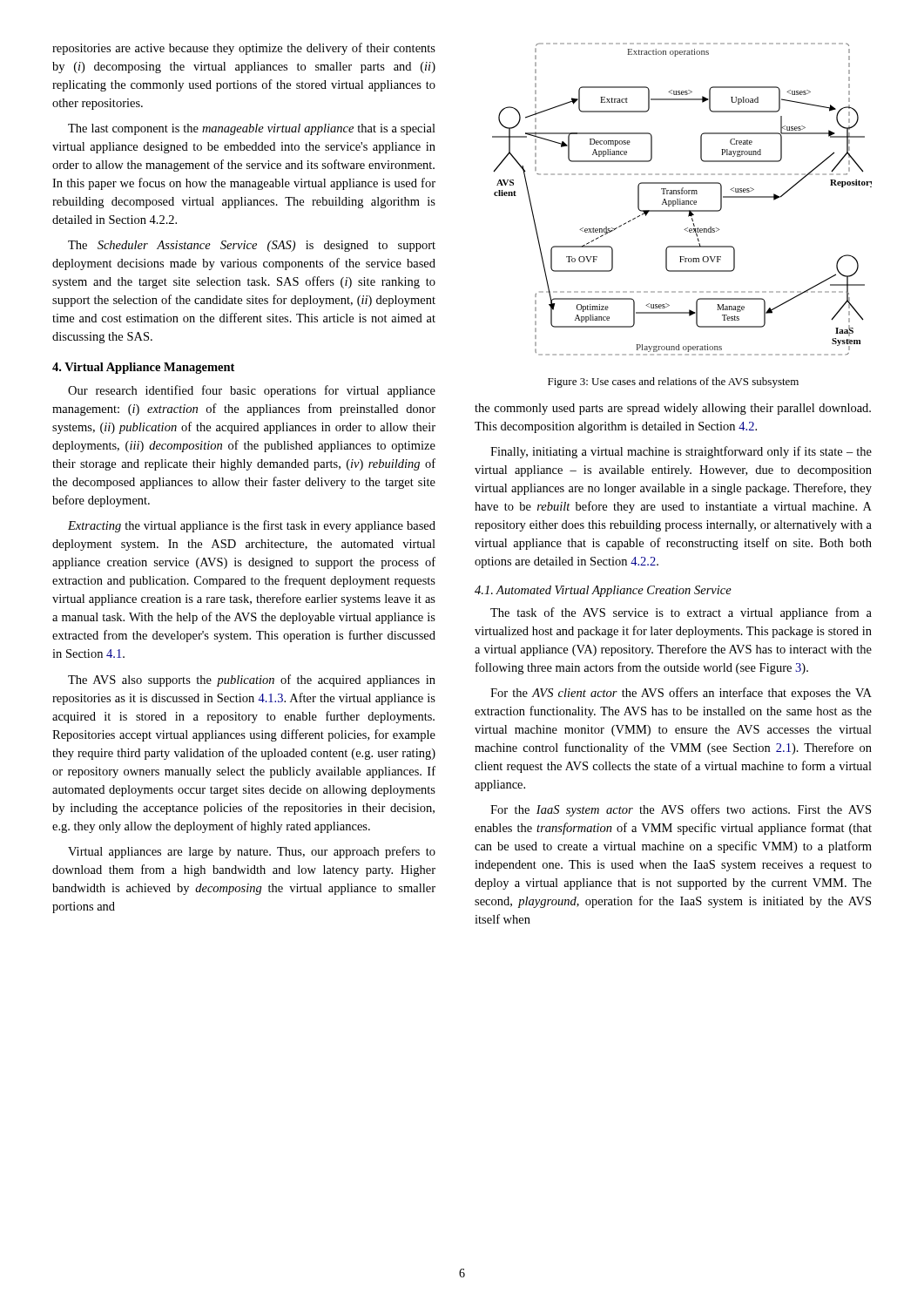Find the passage starting "The task of the AVS service is"

coord(673,640)
